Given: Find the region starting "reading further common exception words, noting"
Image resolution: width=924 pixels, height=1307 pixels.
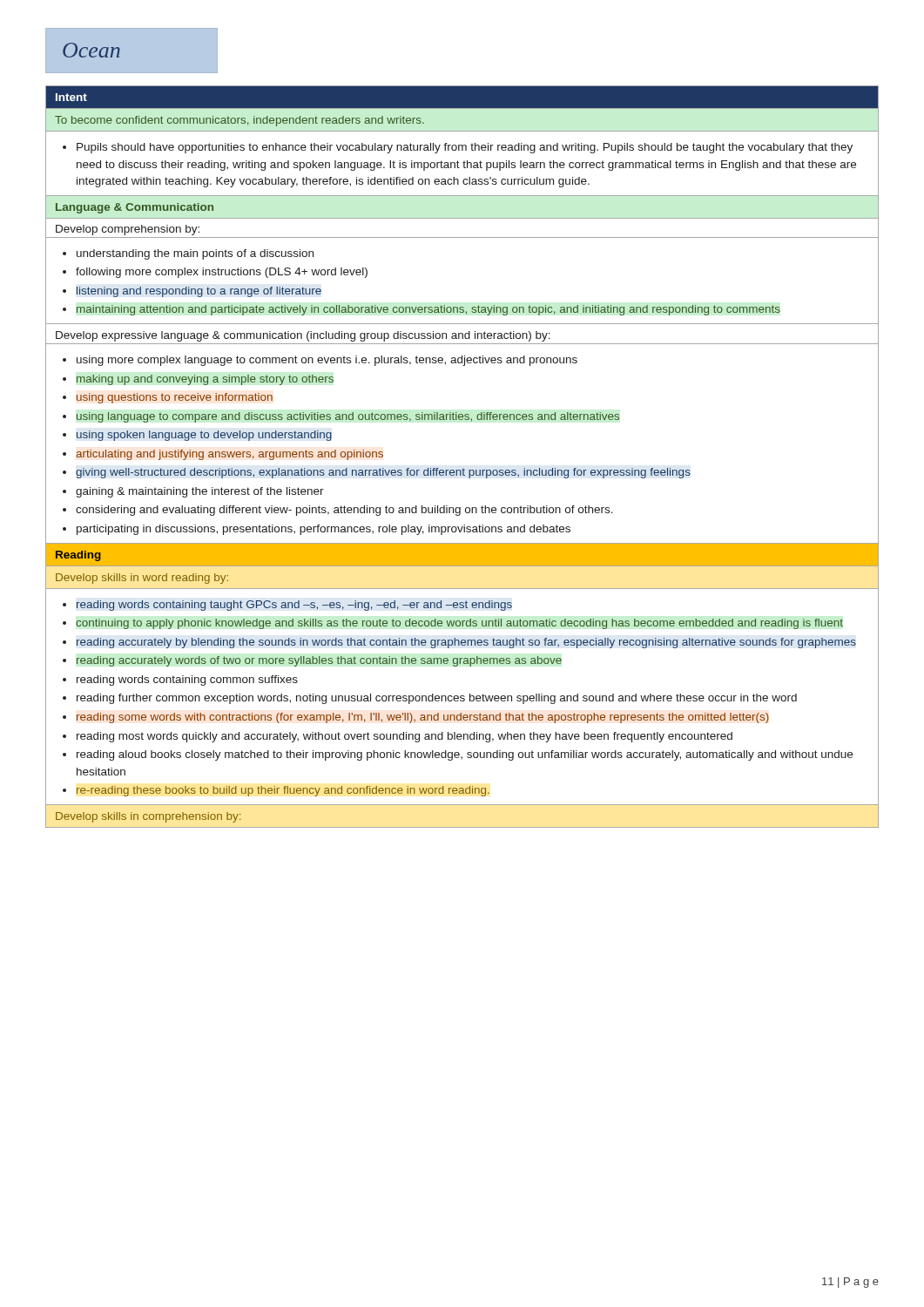Looking at the screenshot, I should pos(437,698).
